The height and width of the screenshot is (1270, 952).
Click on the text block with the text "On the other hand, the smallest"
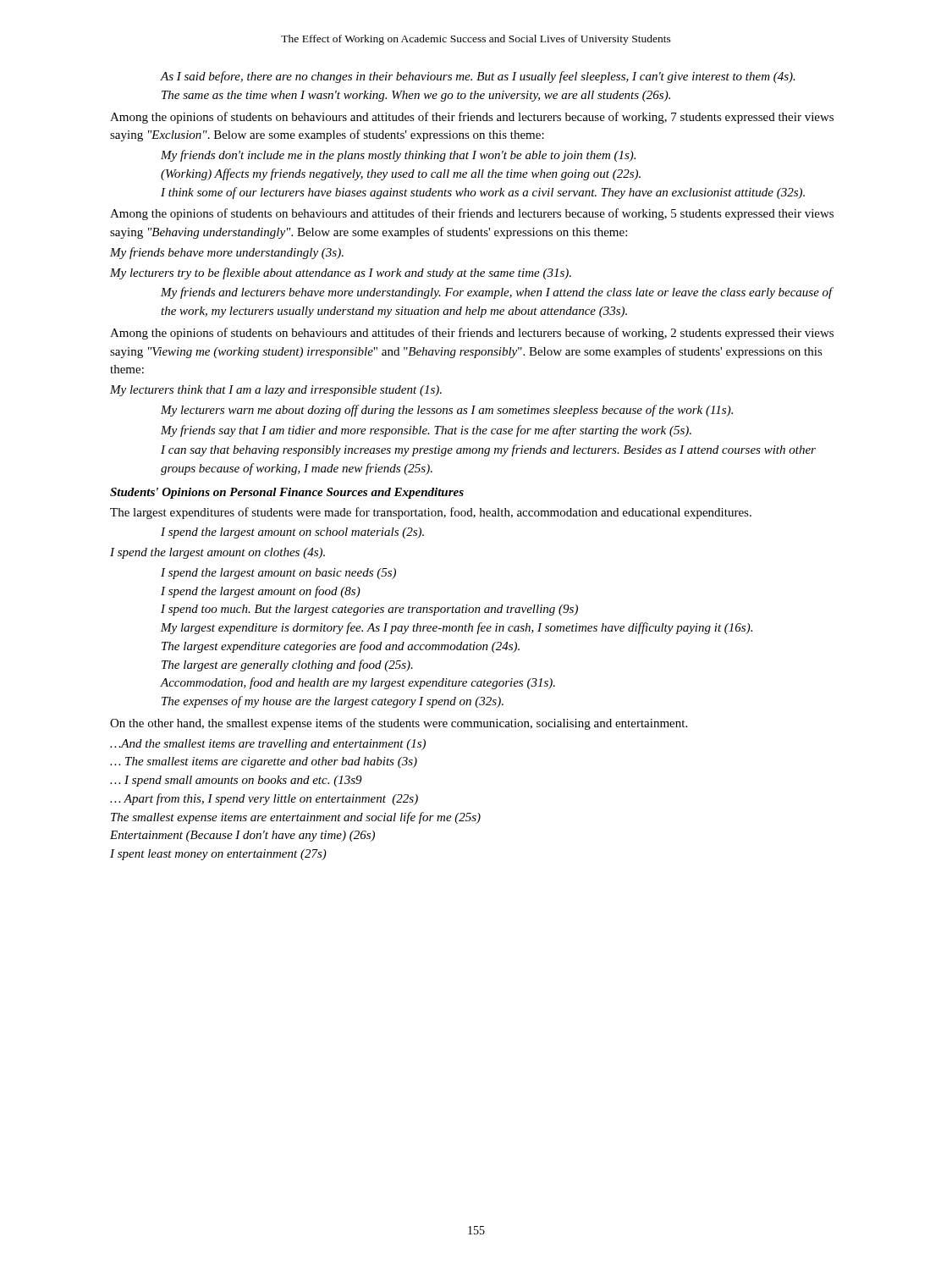pyautogui.click(x=476, y=724)
